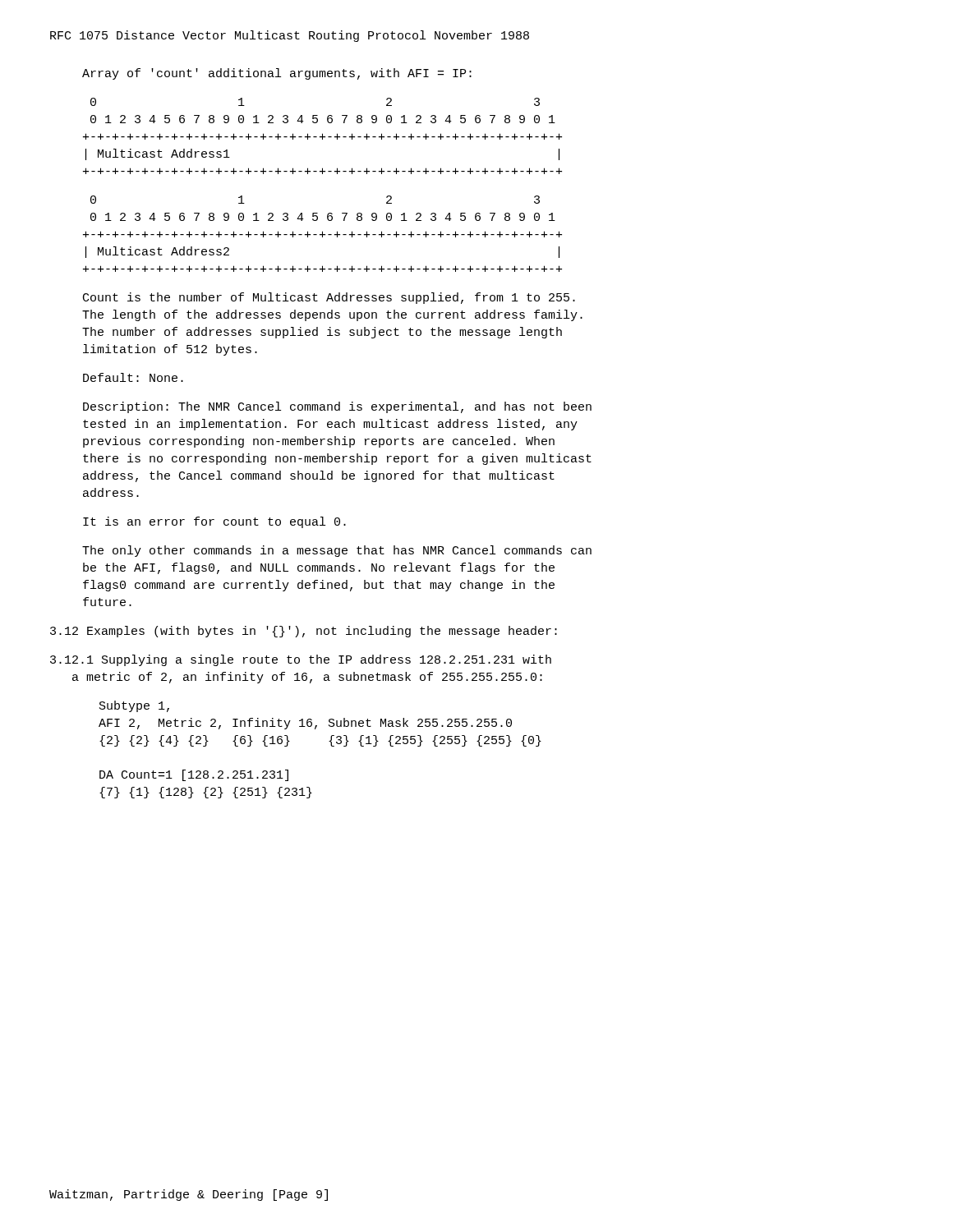Click on the section header containing "3.12.1 Supplying a single route to the"

point(301,669)
